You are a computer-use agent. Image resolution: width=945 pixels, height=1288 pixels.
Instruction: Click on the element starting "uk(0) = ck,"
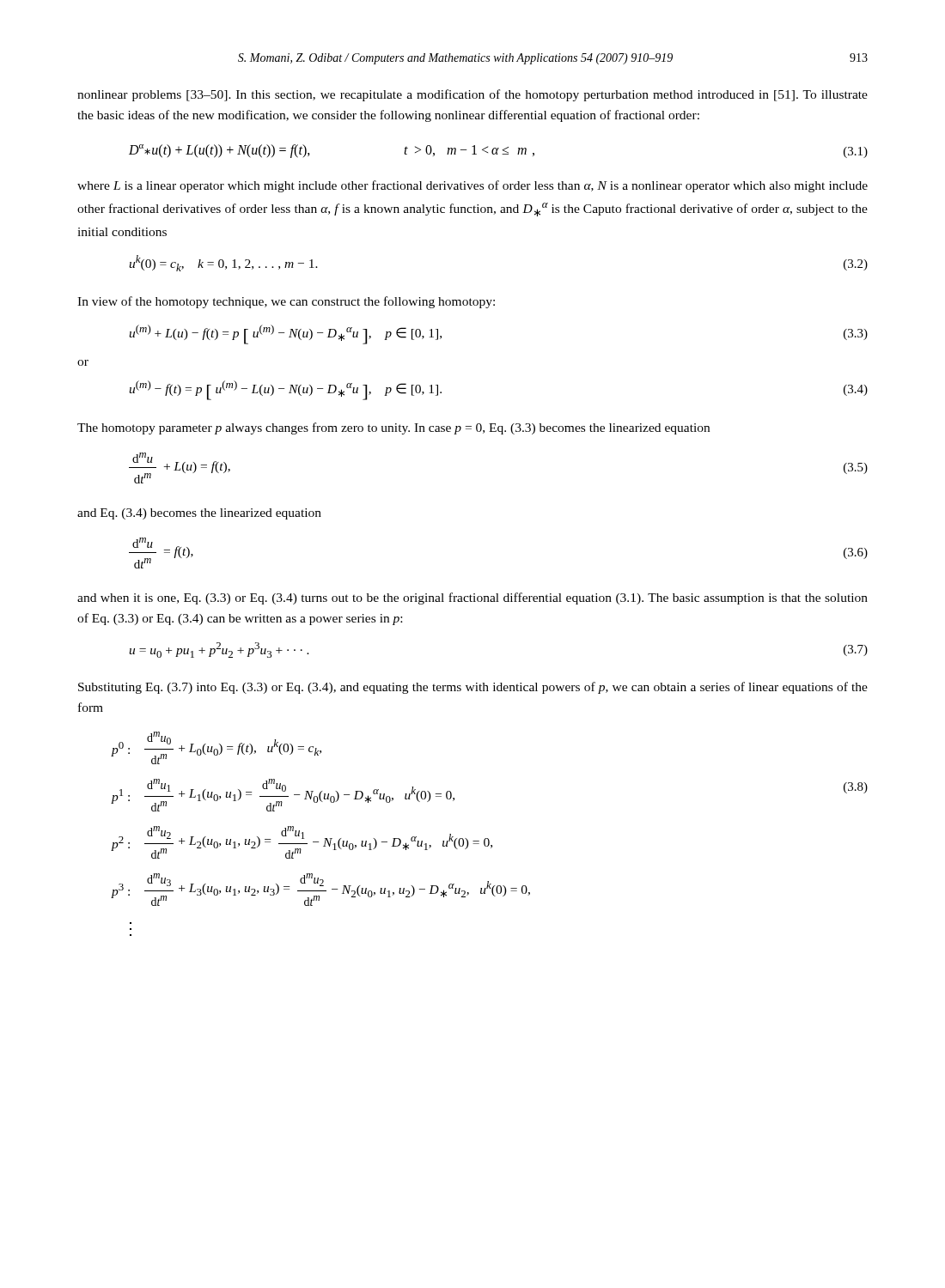click(200, 263)
